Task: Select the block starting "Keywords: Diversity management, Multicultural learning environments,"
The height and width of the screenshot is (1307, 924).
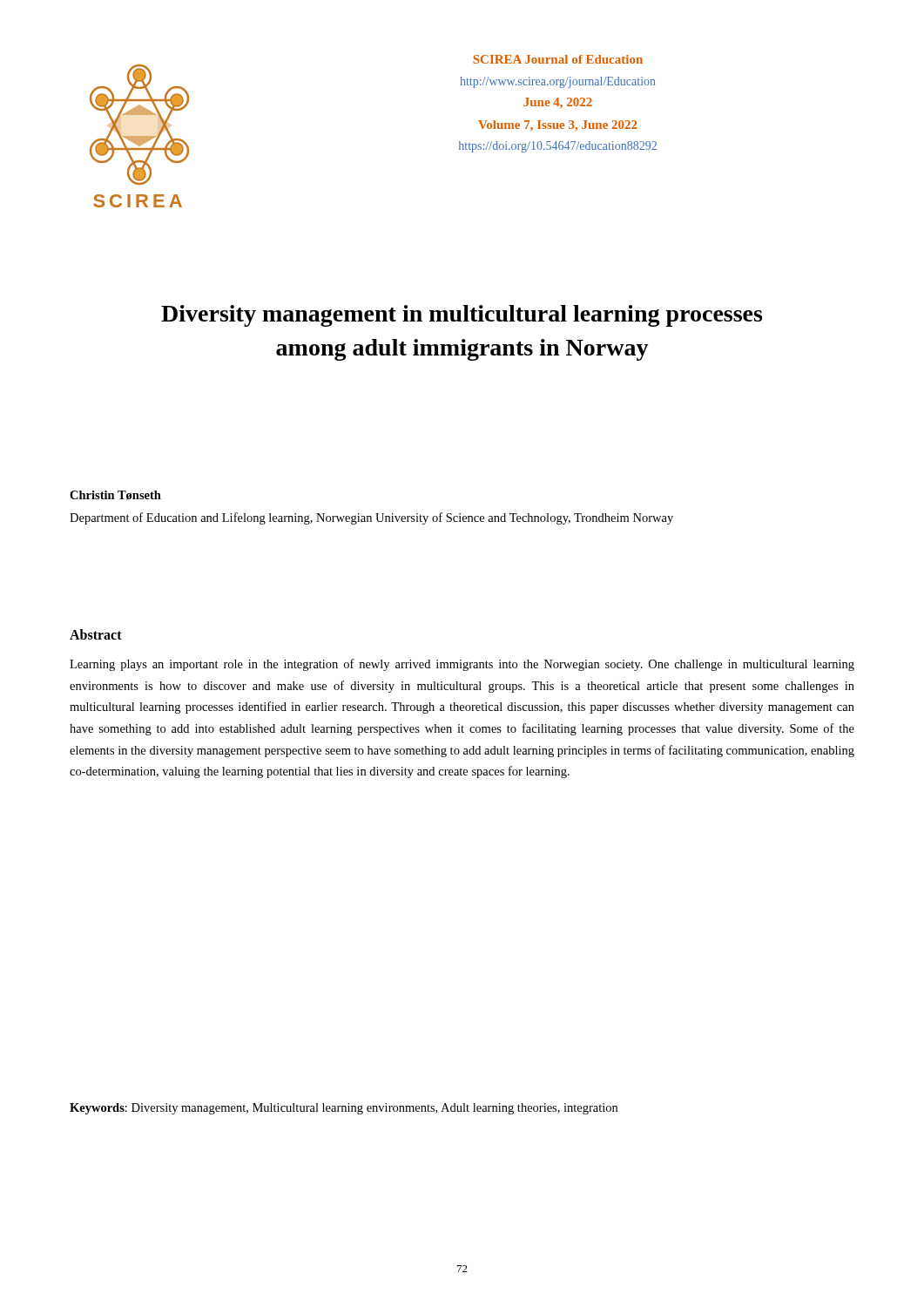Action: pos(462,1108)
